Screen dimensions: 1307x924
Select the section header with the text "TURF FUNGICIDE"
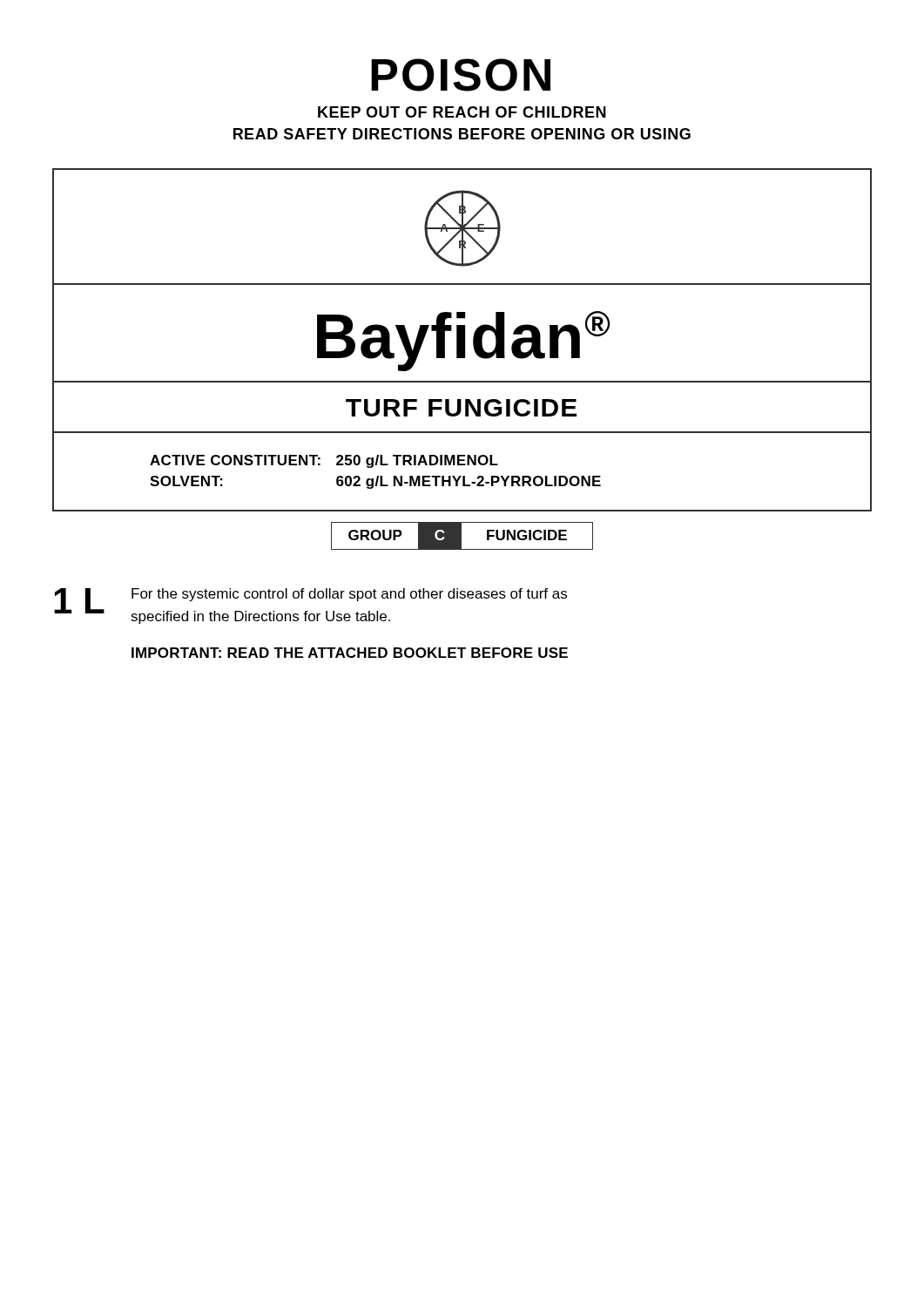coord(462,408)
